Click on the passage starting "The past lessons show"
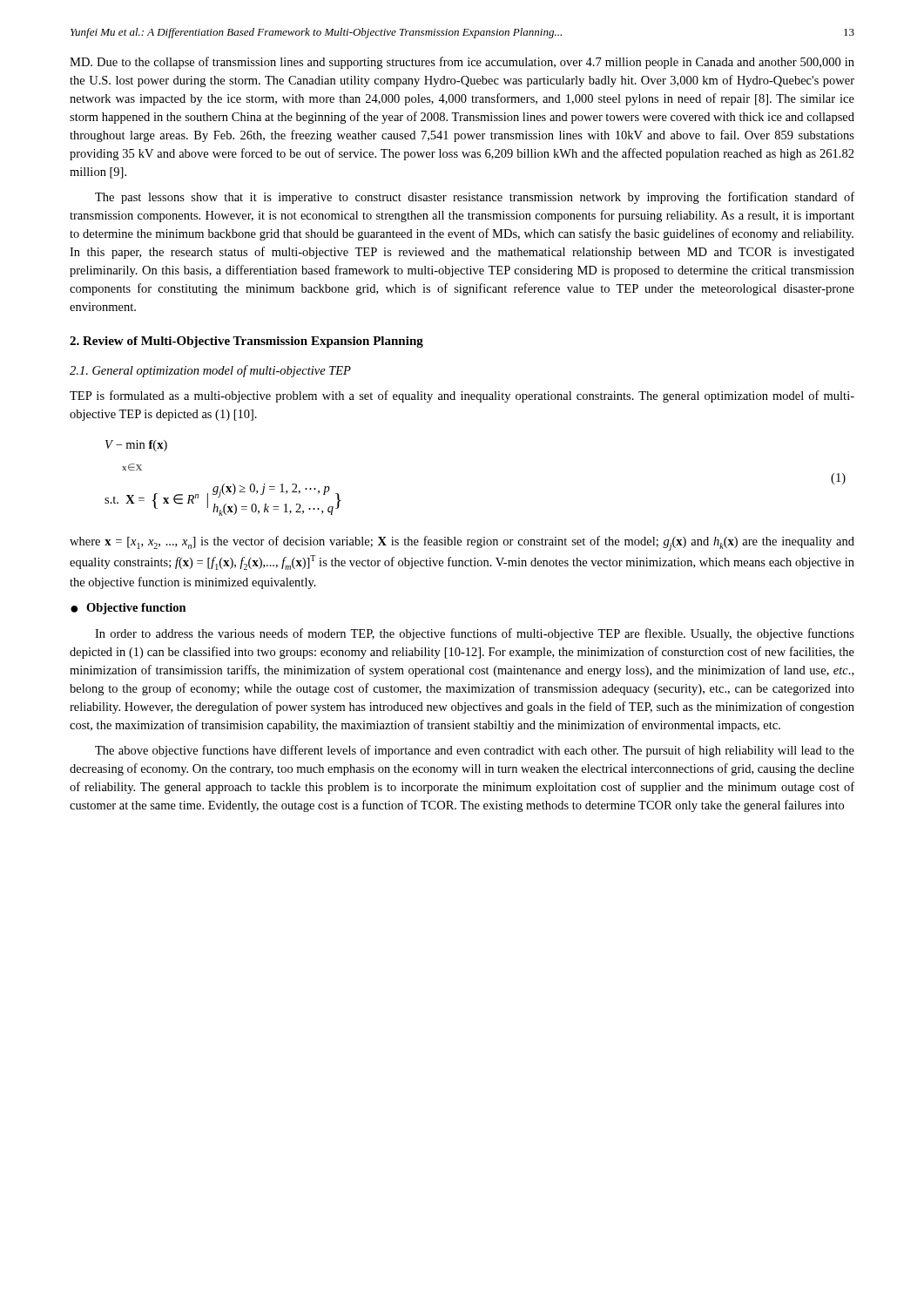Image resolution: width=924 pixels, height=1307 pixels. point(462,252)
